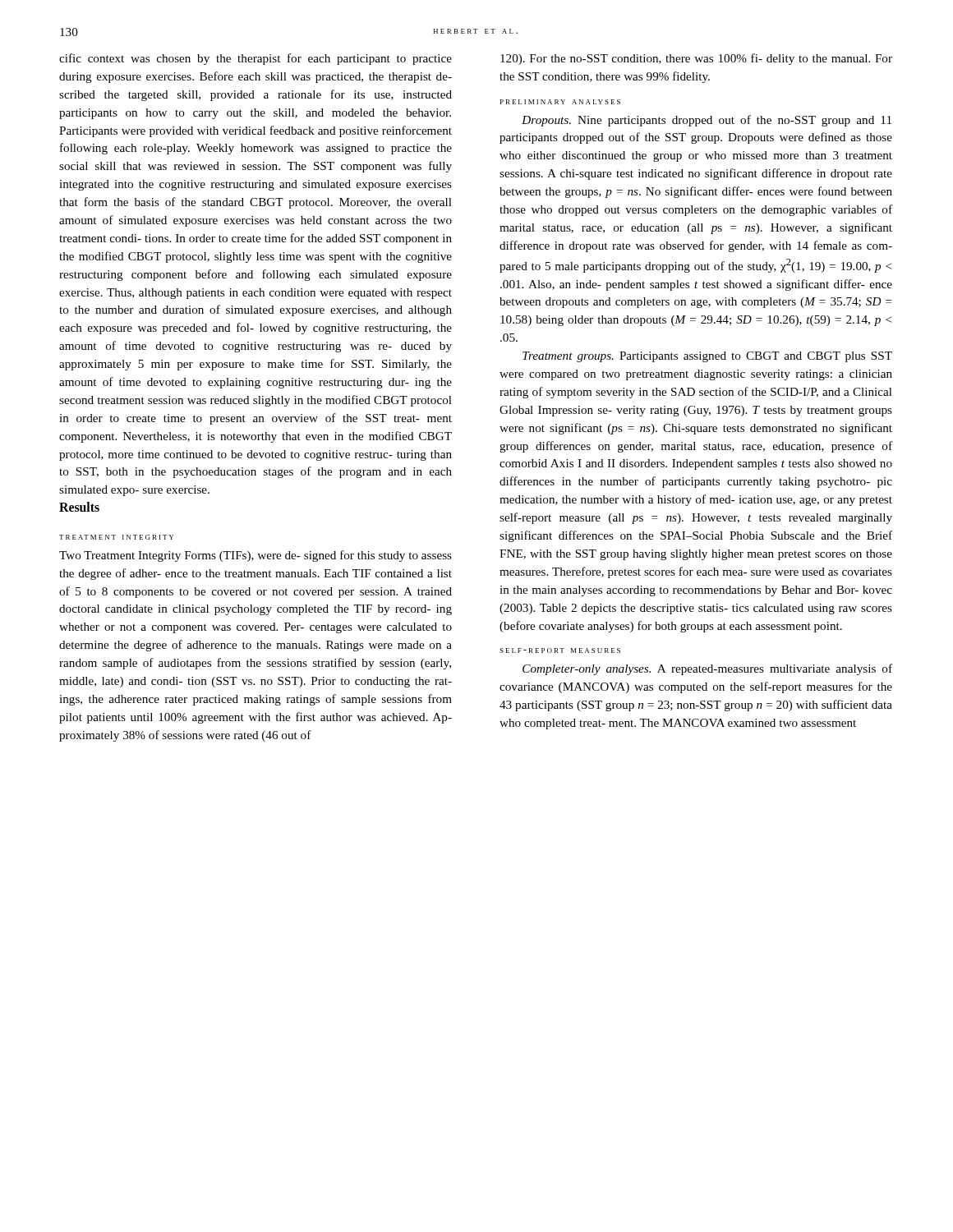Click on the element starting "Treatment groups. Participants assigned to CBGT"
Image resolution: width=953 pixels, height=1232 pixels.
696,491
